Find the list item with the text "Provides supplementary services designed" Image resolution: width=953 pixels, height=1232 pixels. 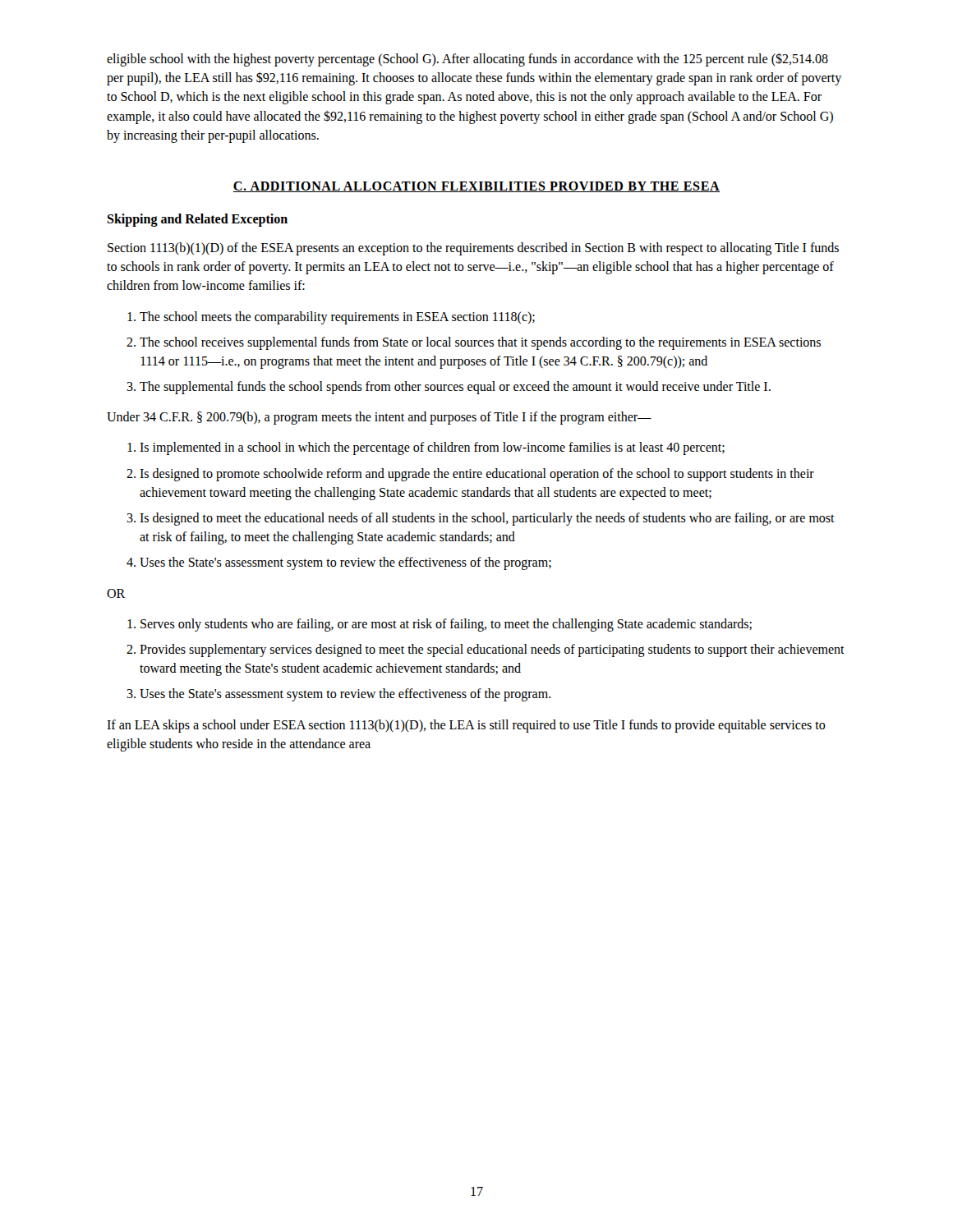(x=493, y=659)
